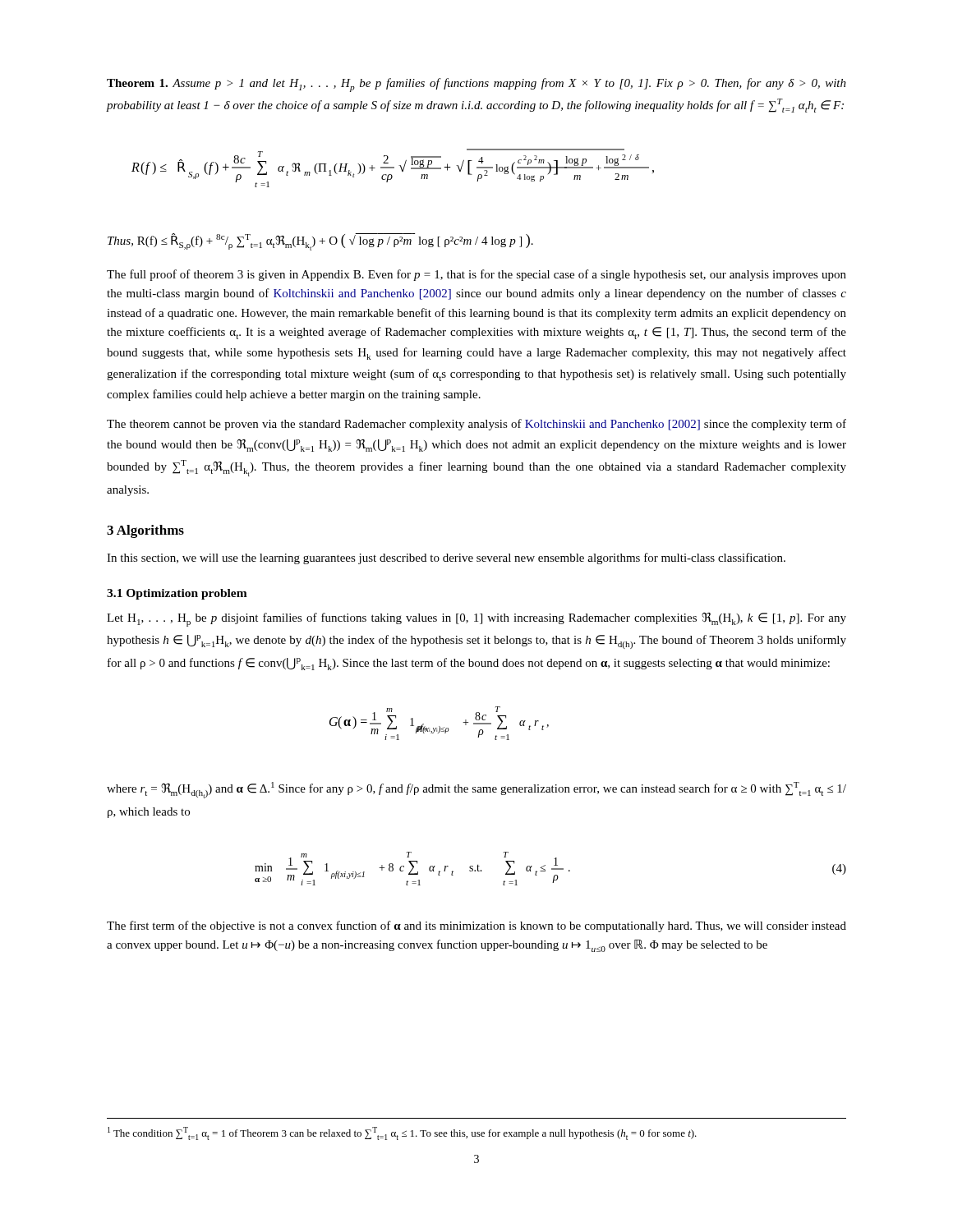Screen dimensions: 1232x953
Task: Point to the passage starting "Let H1, . . . ,"
Action: click(476, 642)
